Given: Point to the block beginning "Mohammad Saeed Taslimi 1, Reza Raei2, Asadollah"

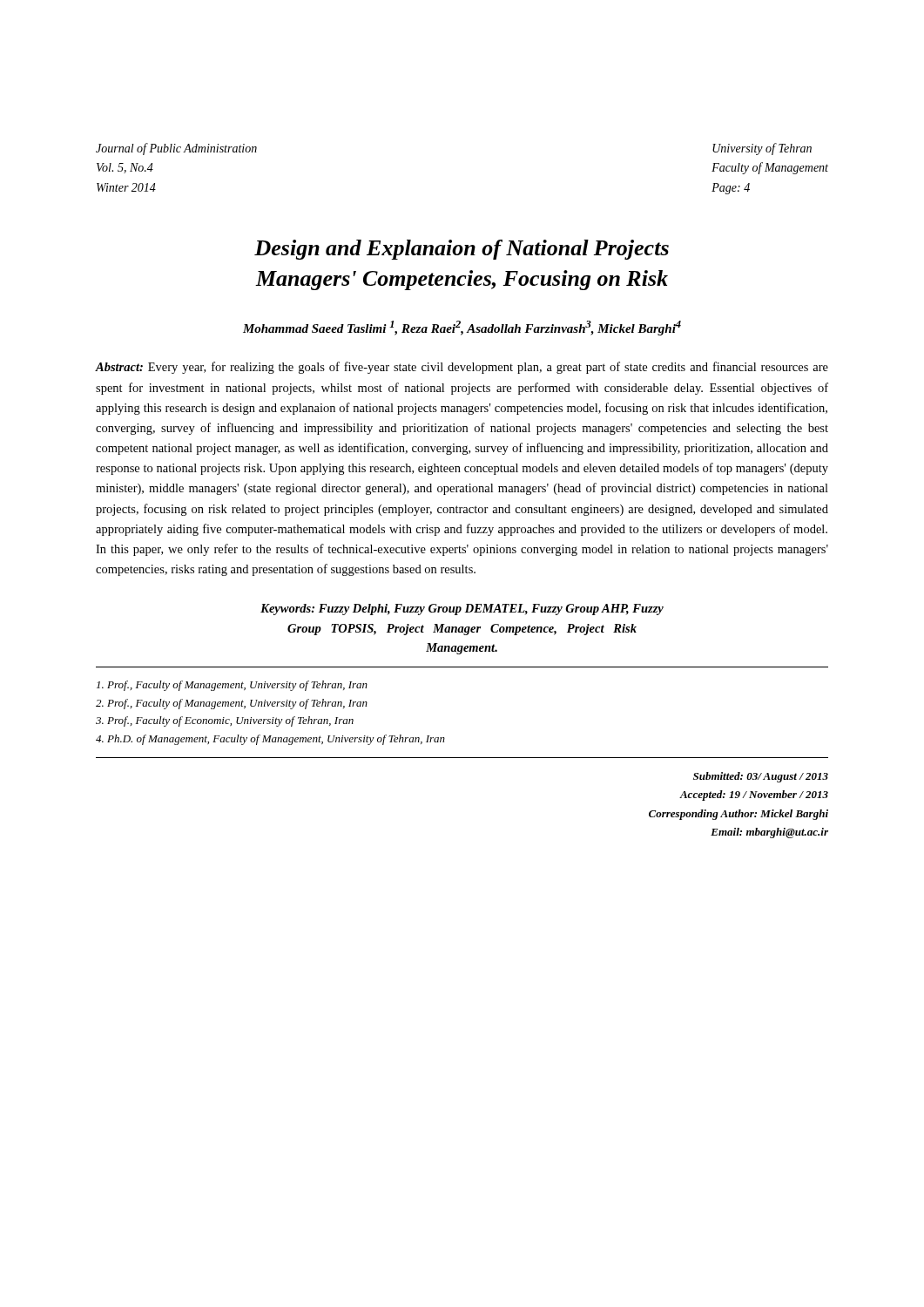Looking at the screenshot, I should [462, 327].
